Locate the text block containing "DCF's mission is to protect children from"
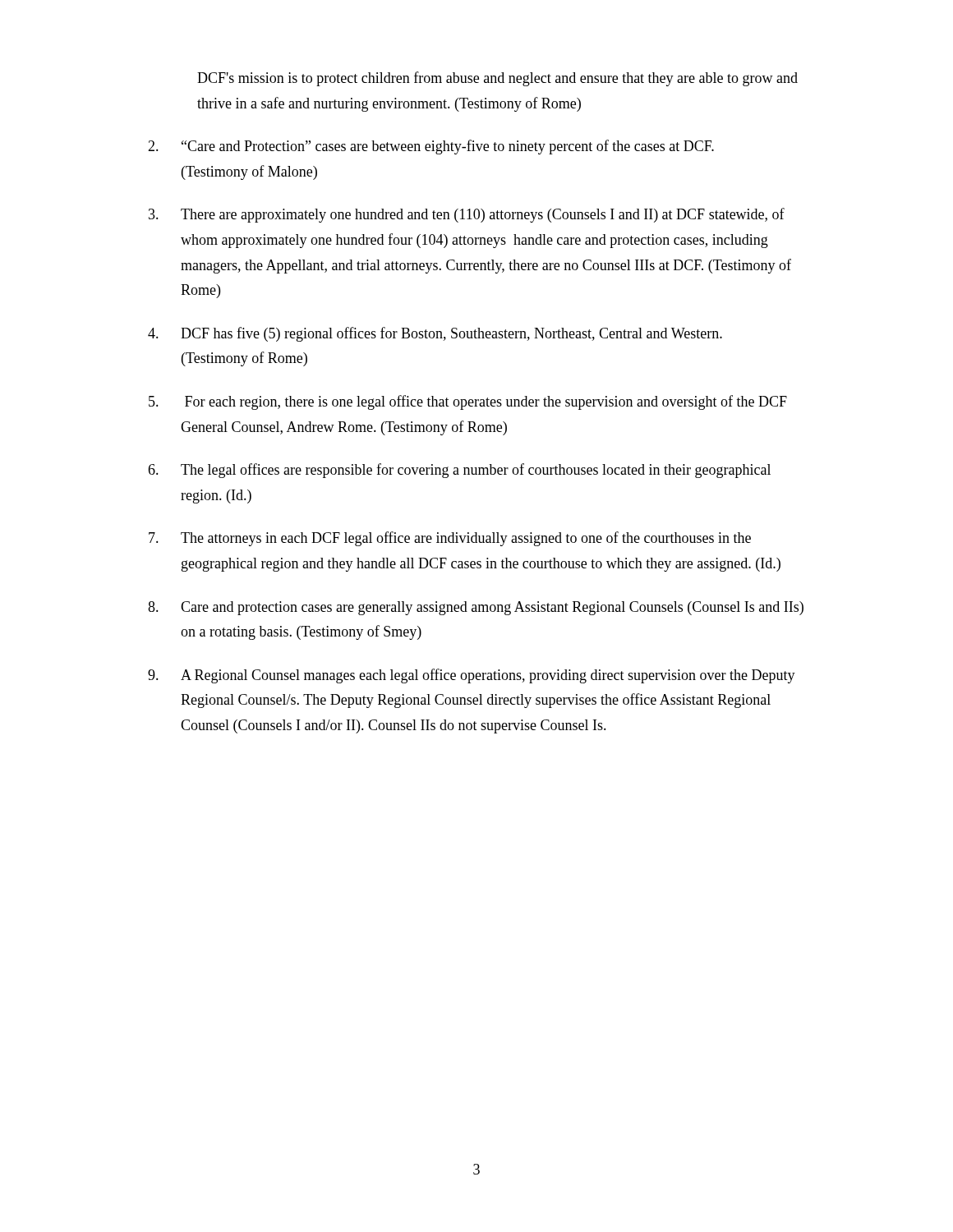This screenshot has width=953, height=1232. (497, 91)
